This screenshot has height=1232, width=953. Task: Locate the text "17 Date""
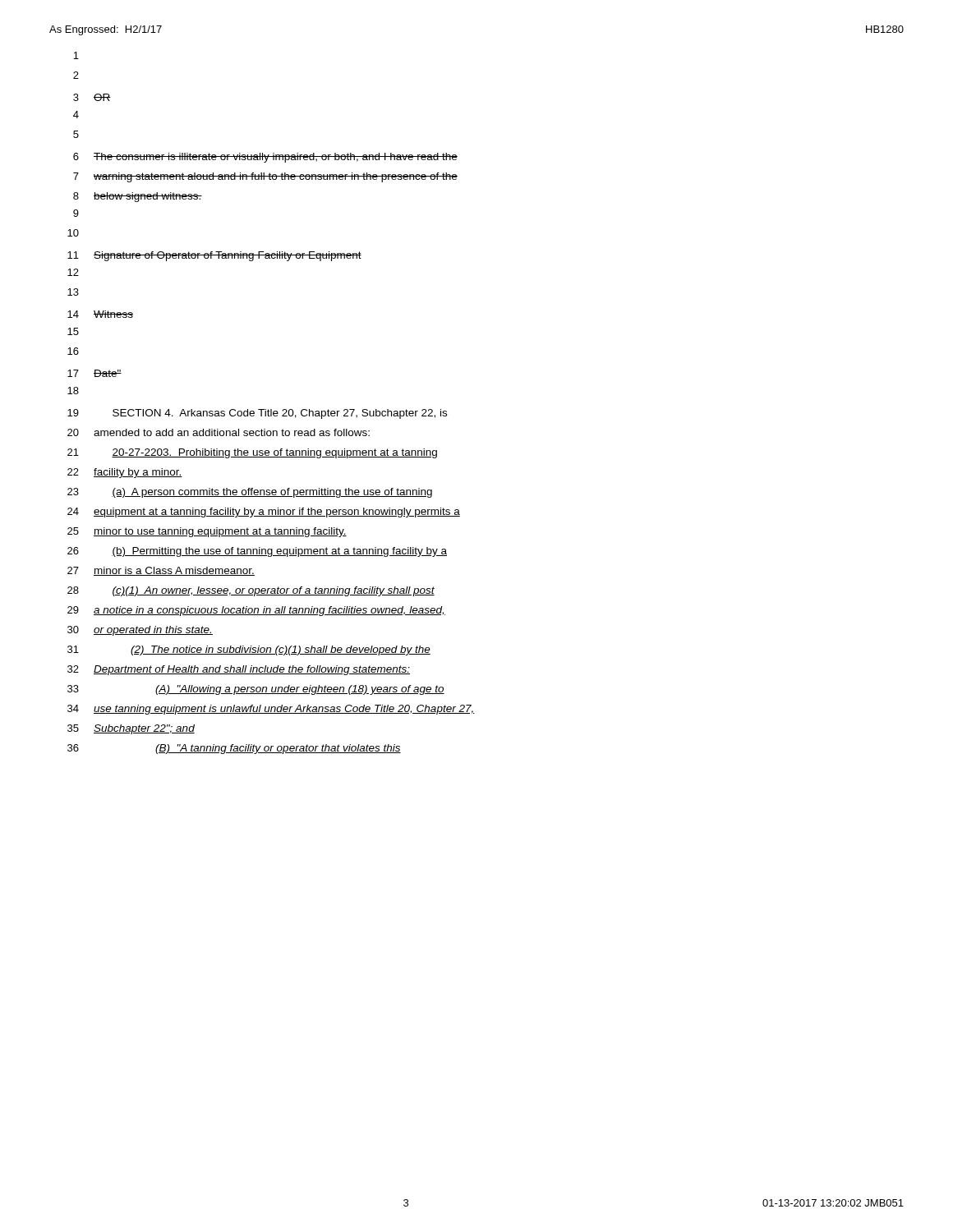pyautogui.click(x=94, y=373)
